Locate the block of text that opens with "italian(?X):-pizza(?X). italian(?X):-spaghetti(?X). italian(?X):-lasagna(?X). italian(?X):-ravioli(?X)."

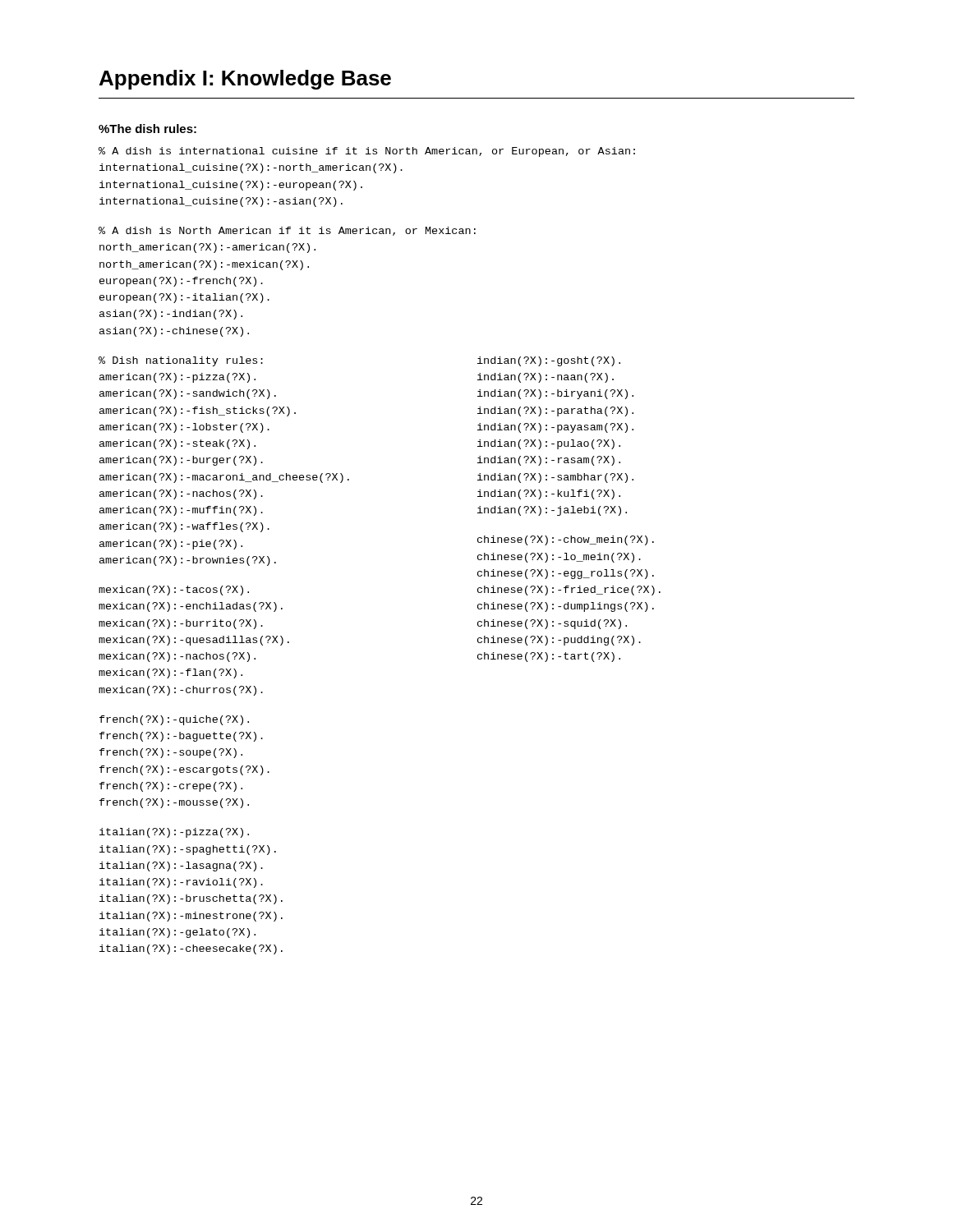pos(192,891)
